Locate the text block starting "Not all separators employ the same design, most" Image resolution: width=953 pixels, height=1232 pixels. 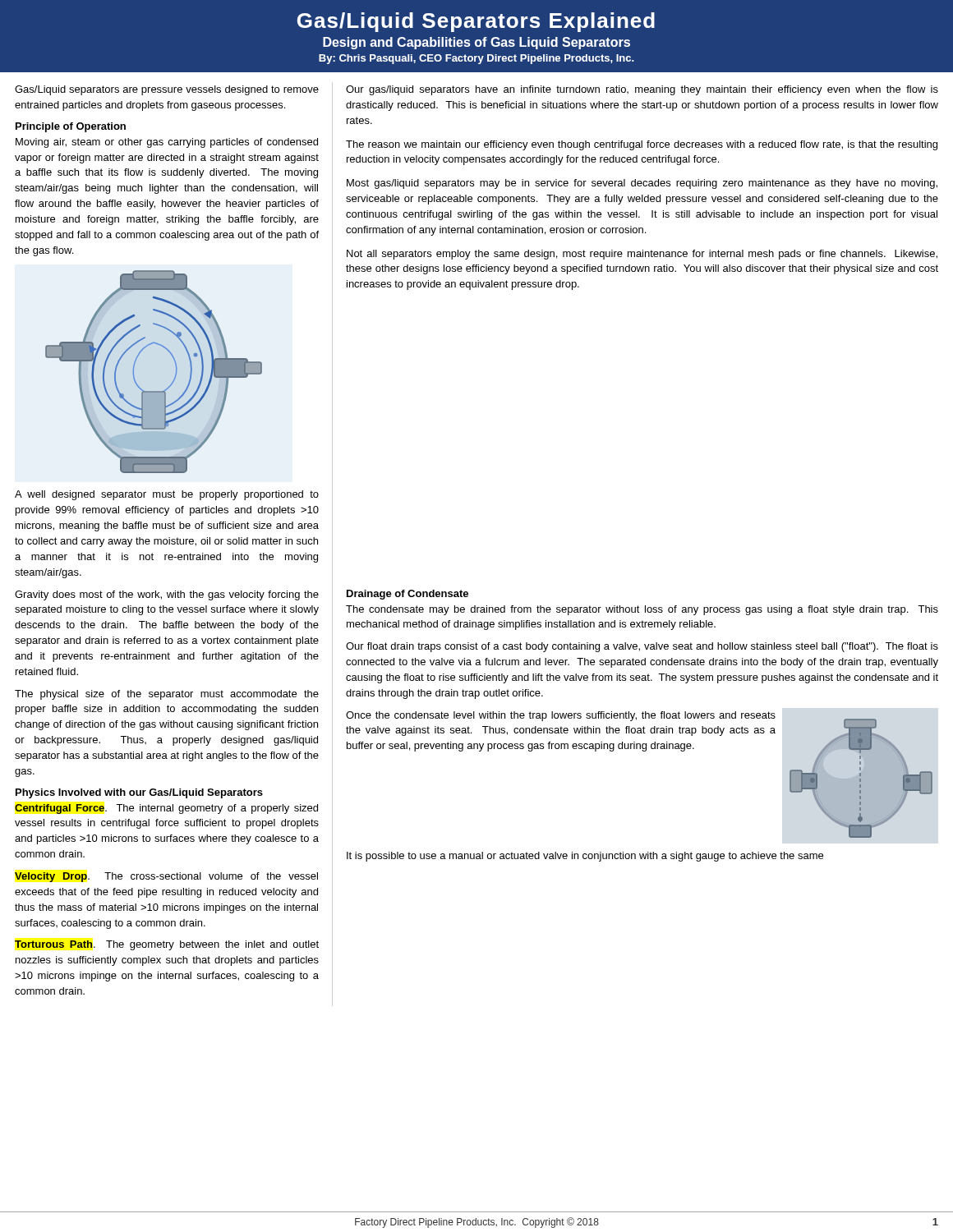click(642, 269)
